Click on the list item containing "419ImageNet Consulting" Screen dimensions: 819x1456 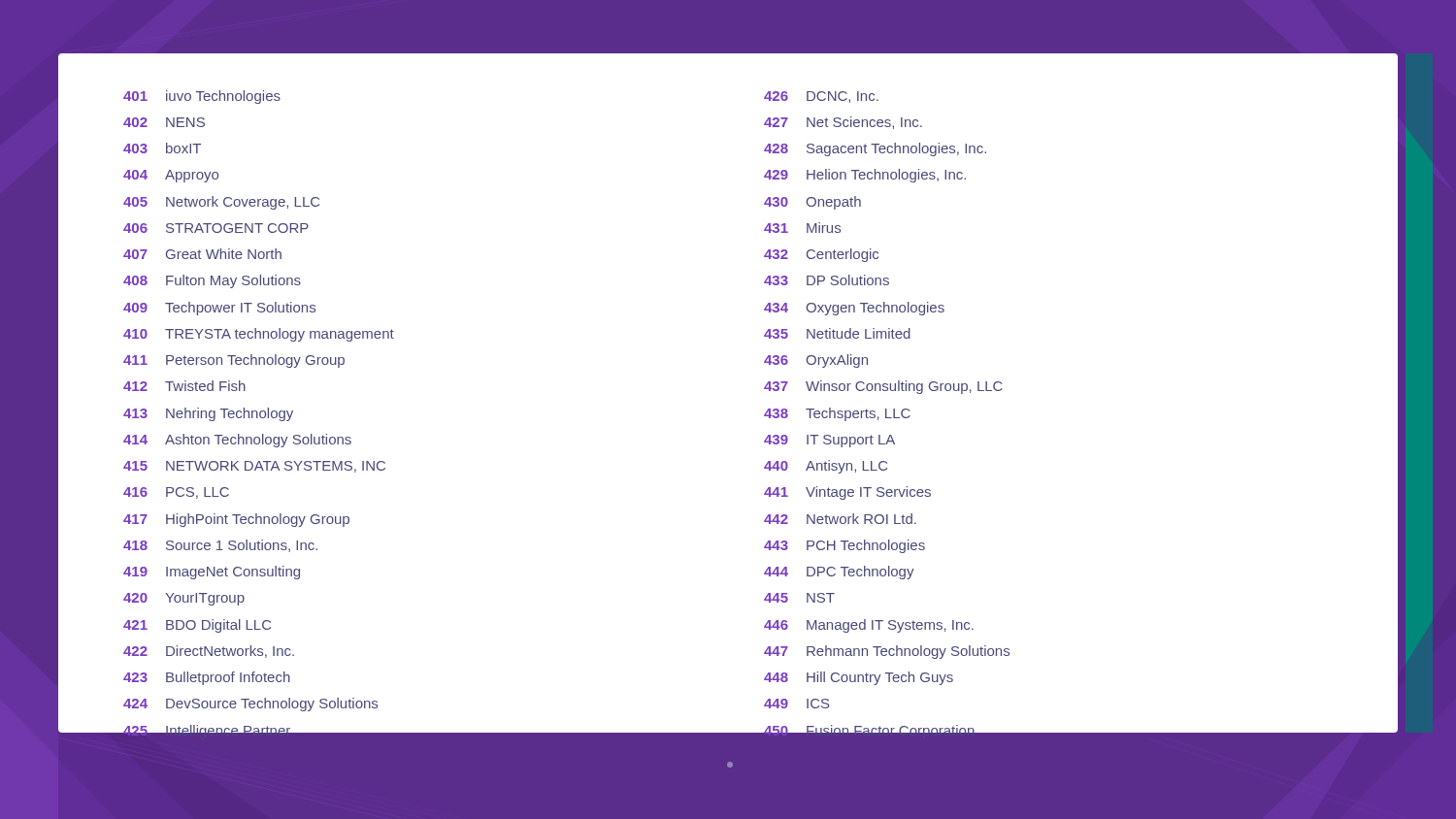click(199, 572)
